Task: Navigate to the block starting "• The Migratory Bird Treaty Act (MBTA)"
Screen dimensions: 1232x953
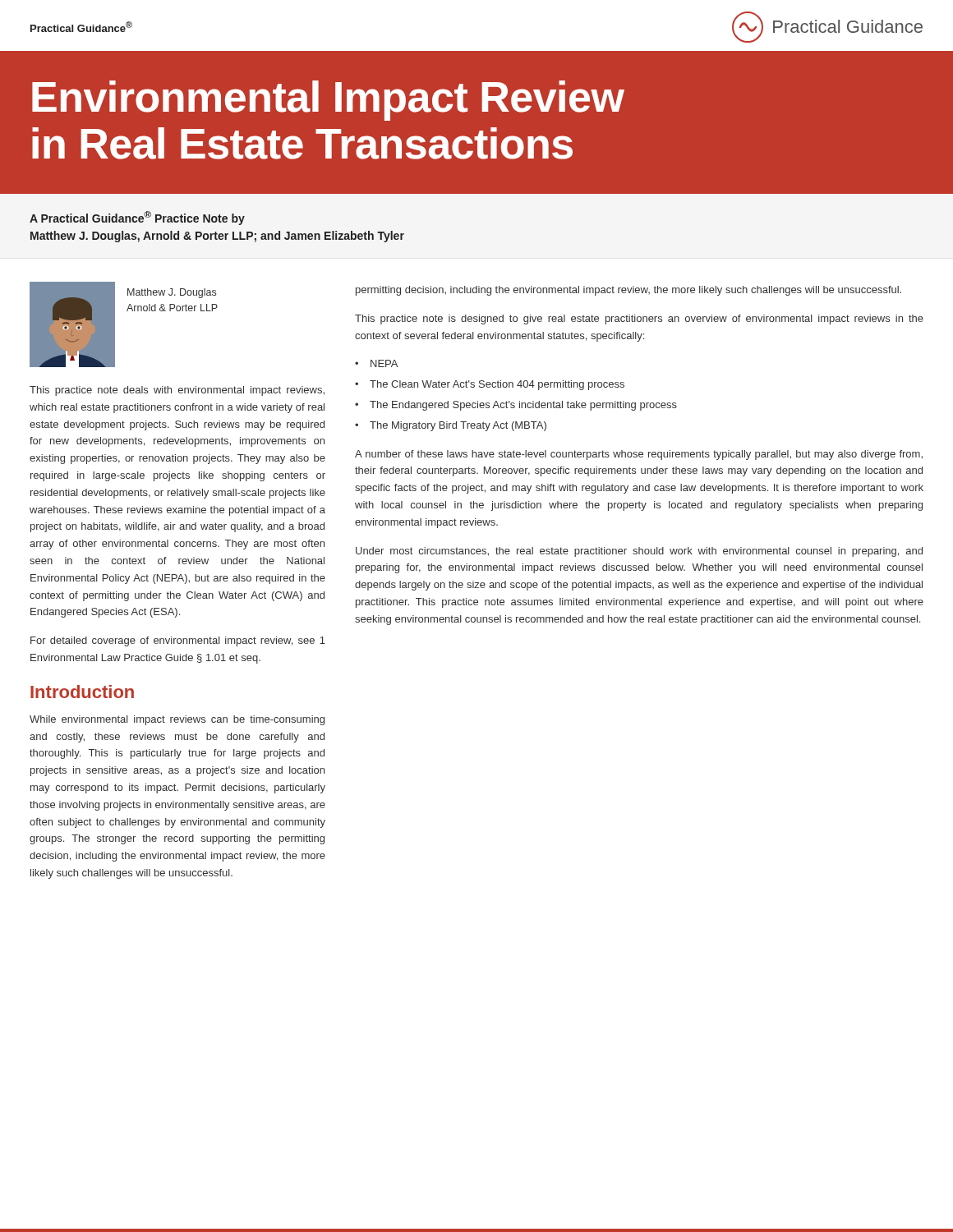Action: [x=451, y=426]
